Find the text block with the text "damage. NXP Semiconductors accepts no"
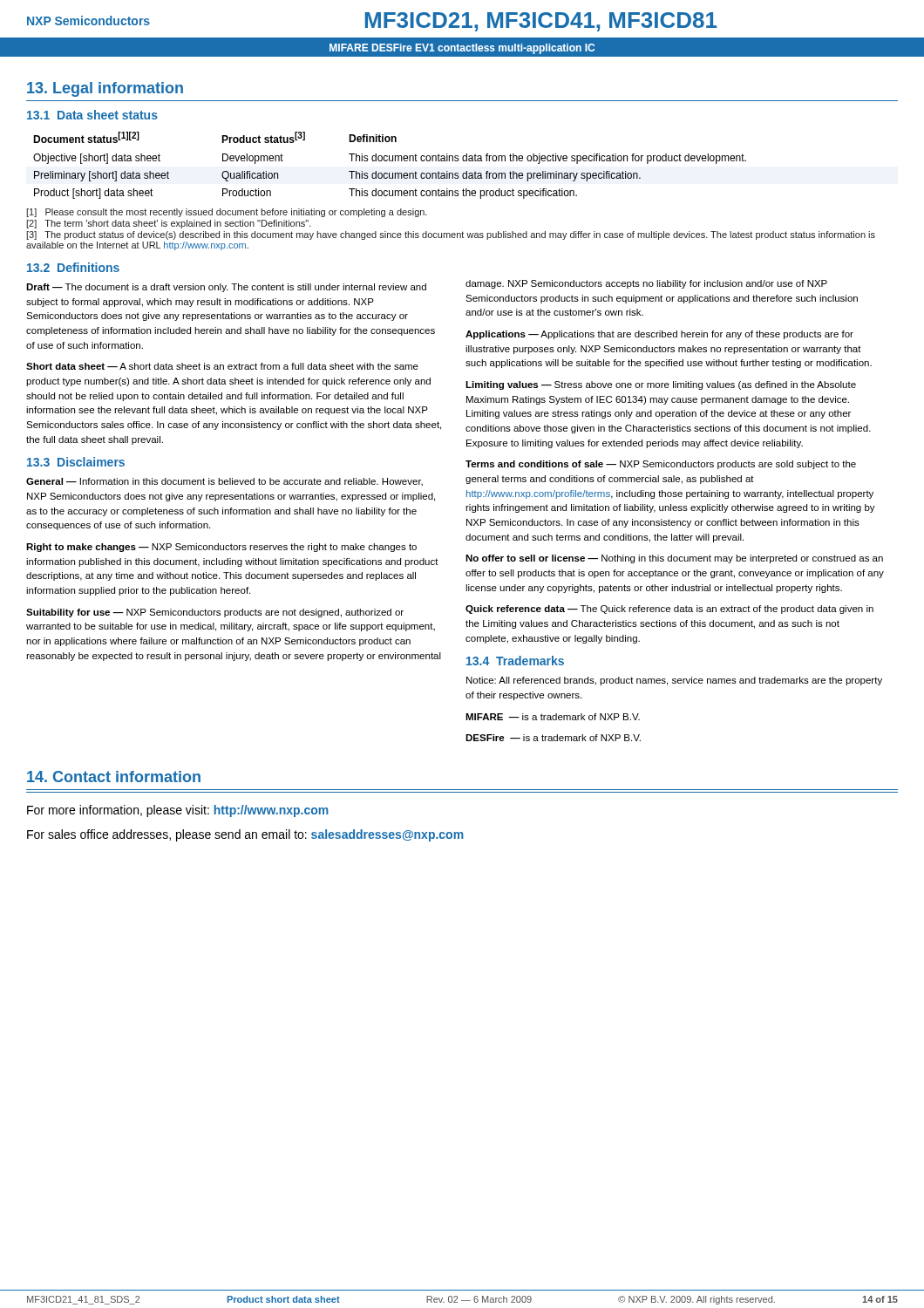This screenshot has height=1308, width=924. 662,298
